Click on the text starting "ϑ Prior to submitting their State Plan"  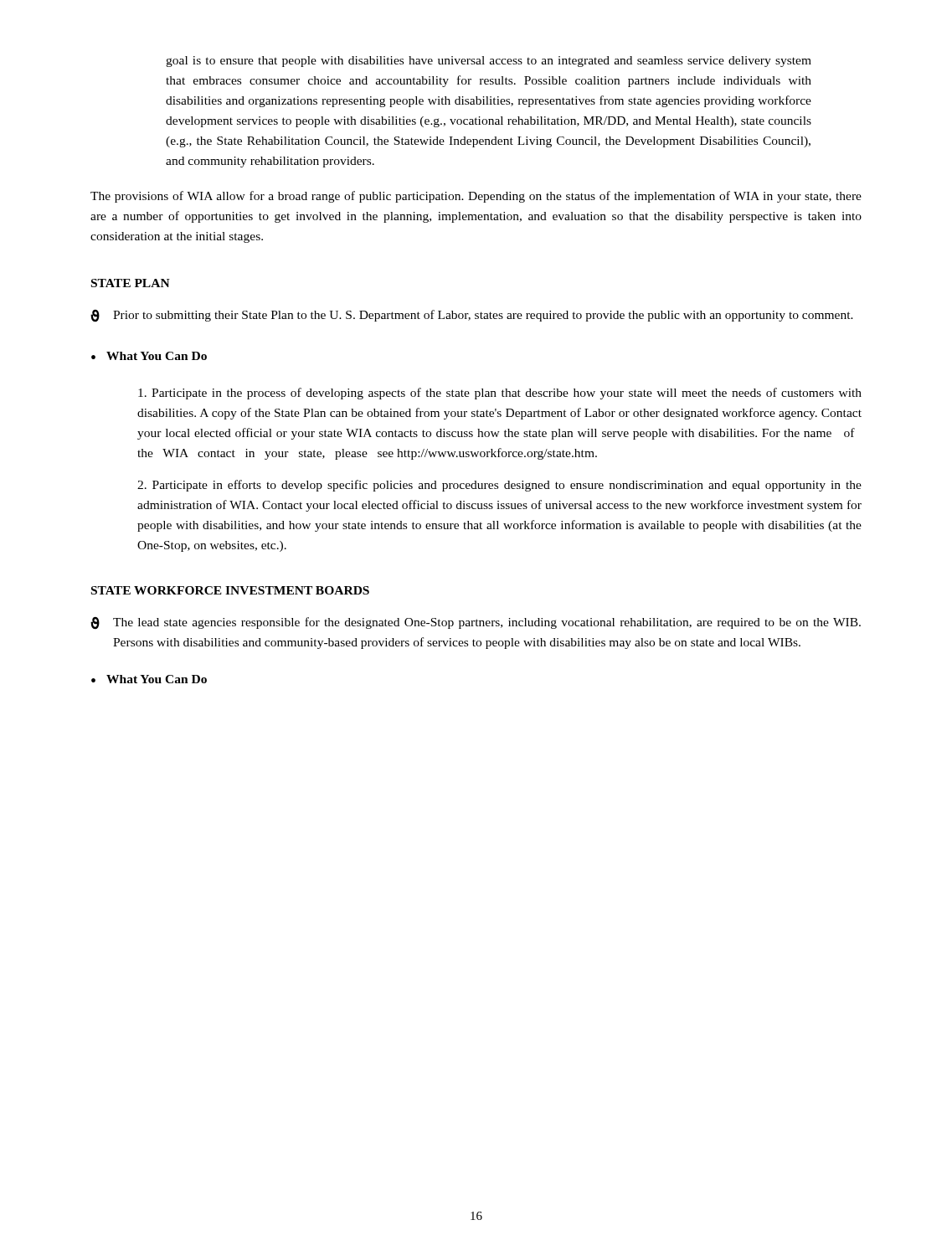pyautogui.click(x=476, y=317)
